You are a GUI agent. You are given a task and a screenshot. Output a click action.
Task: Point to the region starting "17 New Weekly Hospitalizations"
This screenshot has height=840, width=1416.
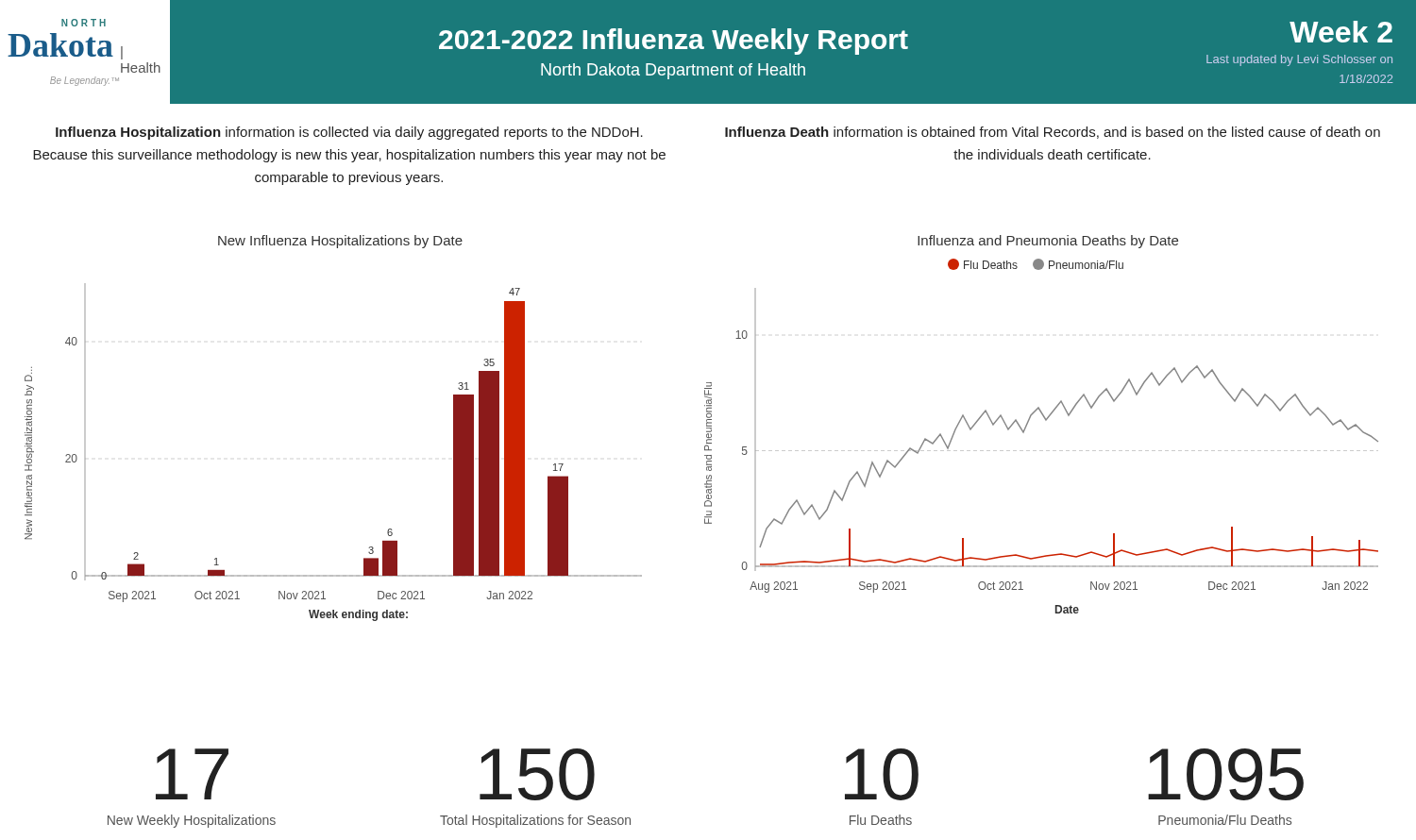click(191, 780)
